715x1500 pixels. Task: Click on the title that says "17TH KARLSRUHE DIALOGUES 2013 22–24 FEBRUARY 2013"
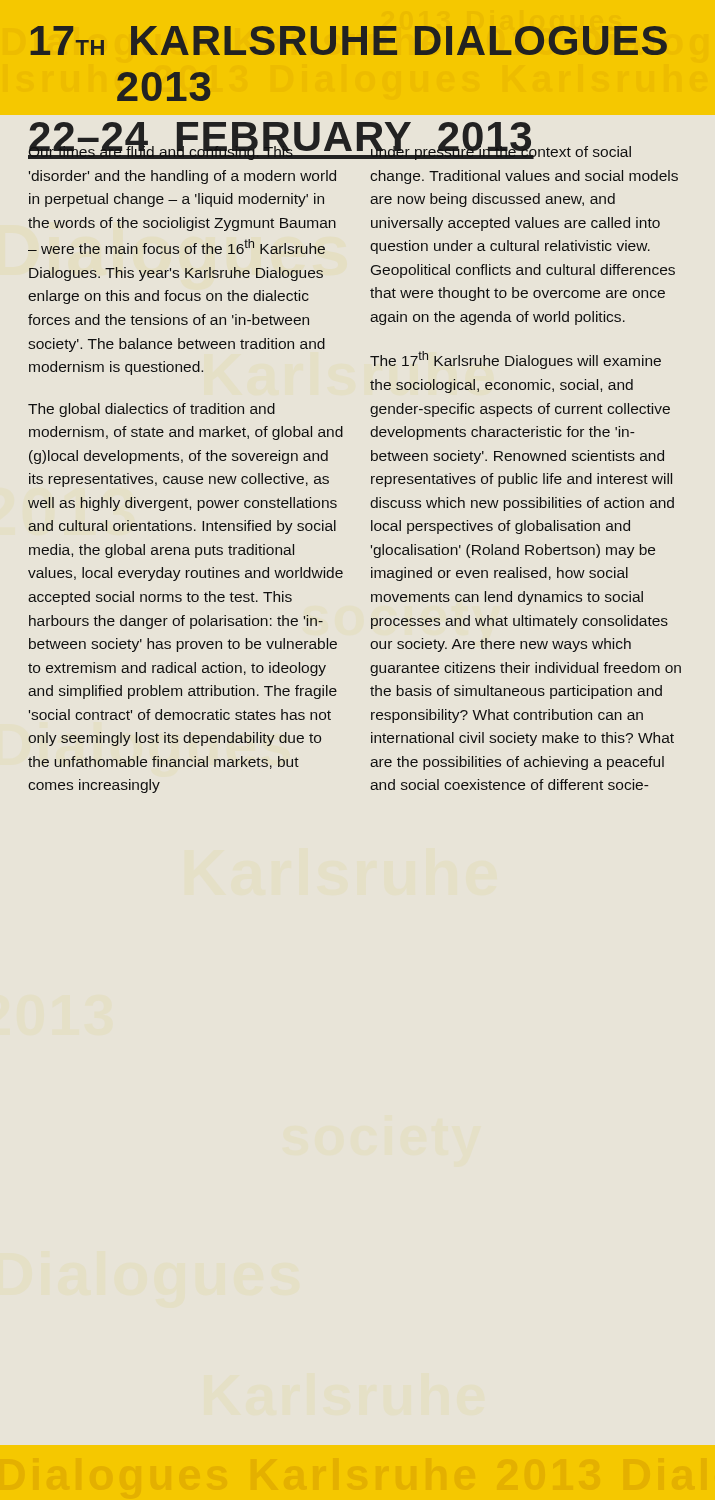348,40
